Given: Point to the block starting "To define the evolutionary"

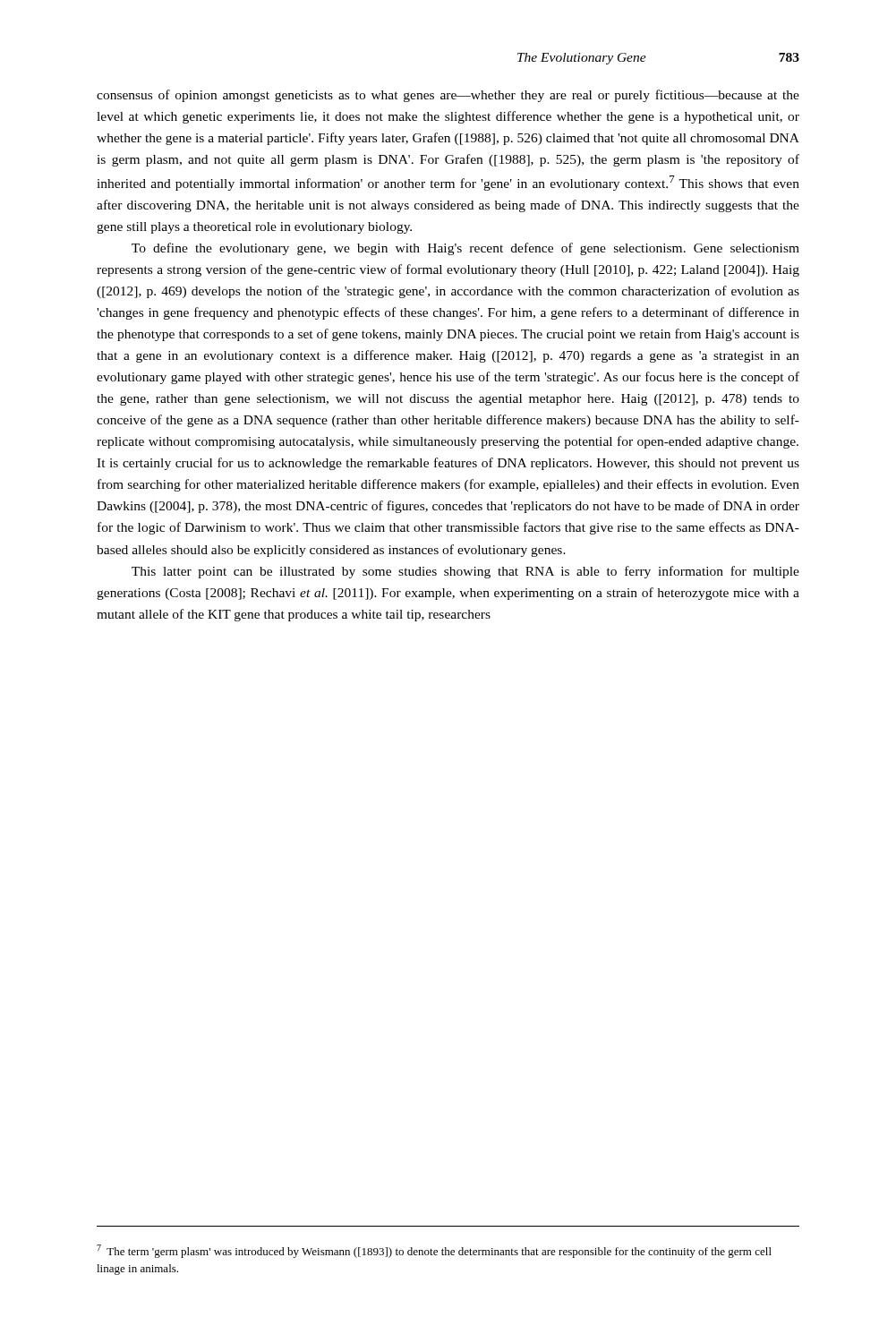Looking at the screenshot, I should click(x=448, y=399).
